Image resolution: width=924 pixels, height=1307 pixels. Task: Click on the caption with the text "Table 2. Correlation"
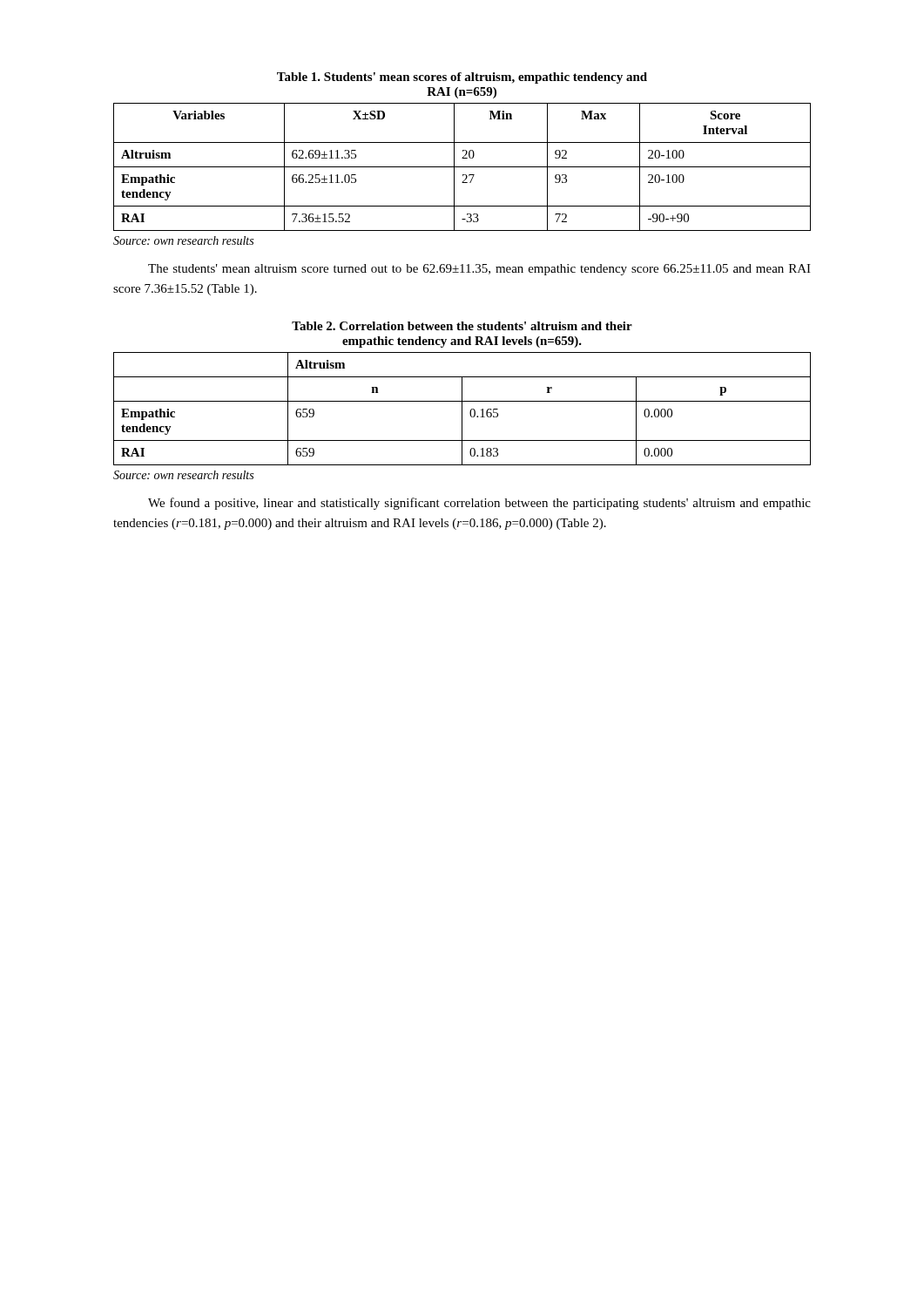click(x=462, y=333)
